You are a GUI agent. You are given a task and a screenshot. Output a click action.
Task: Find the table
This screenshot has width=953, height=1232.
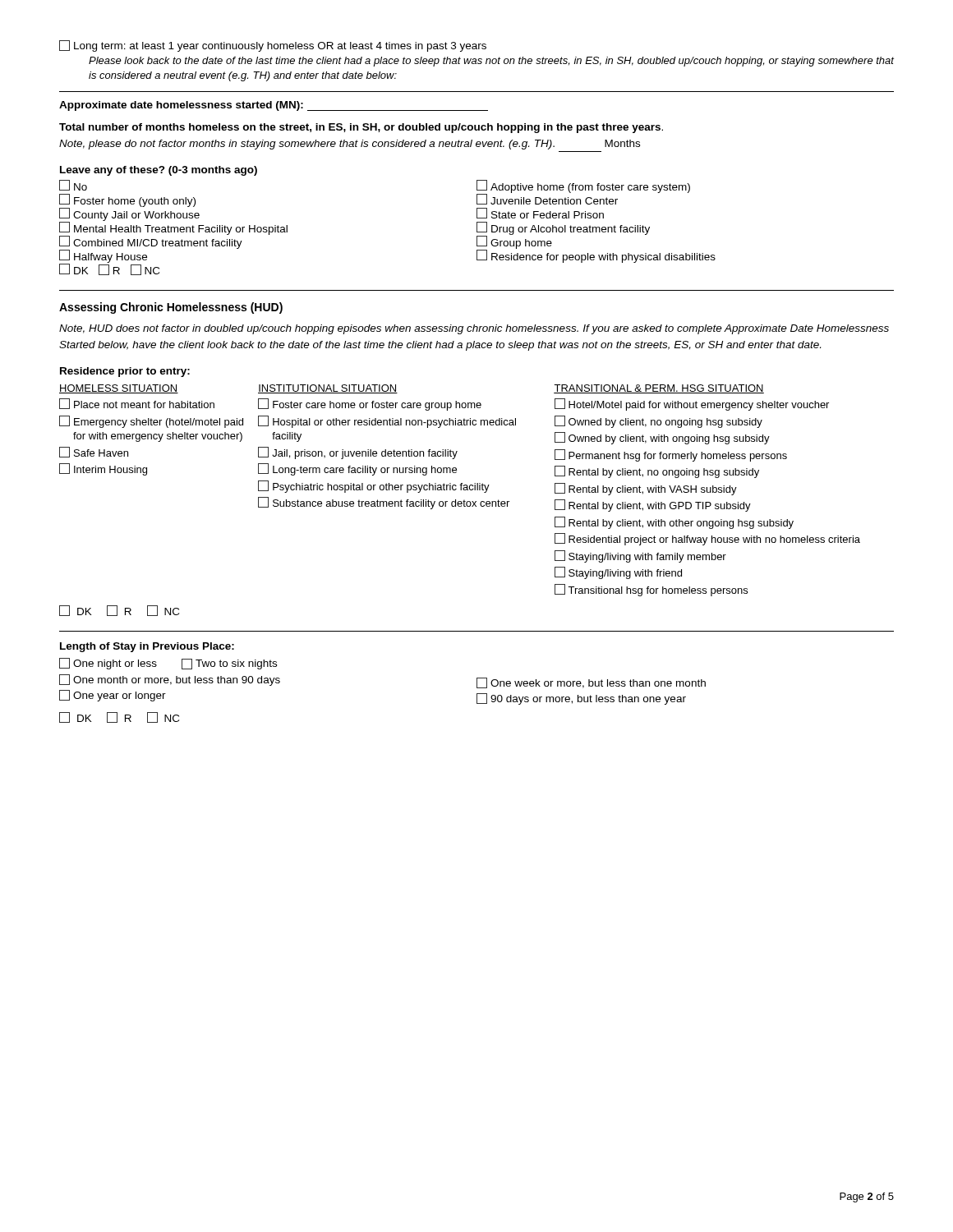click(476, 491)
